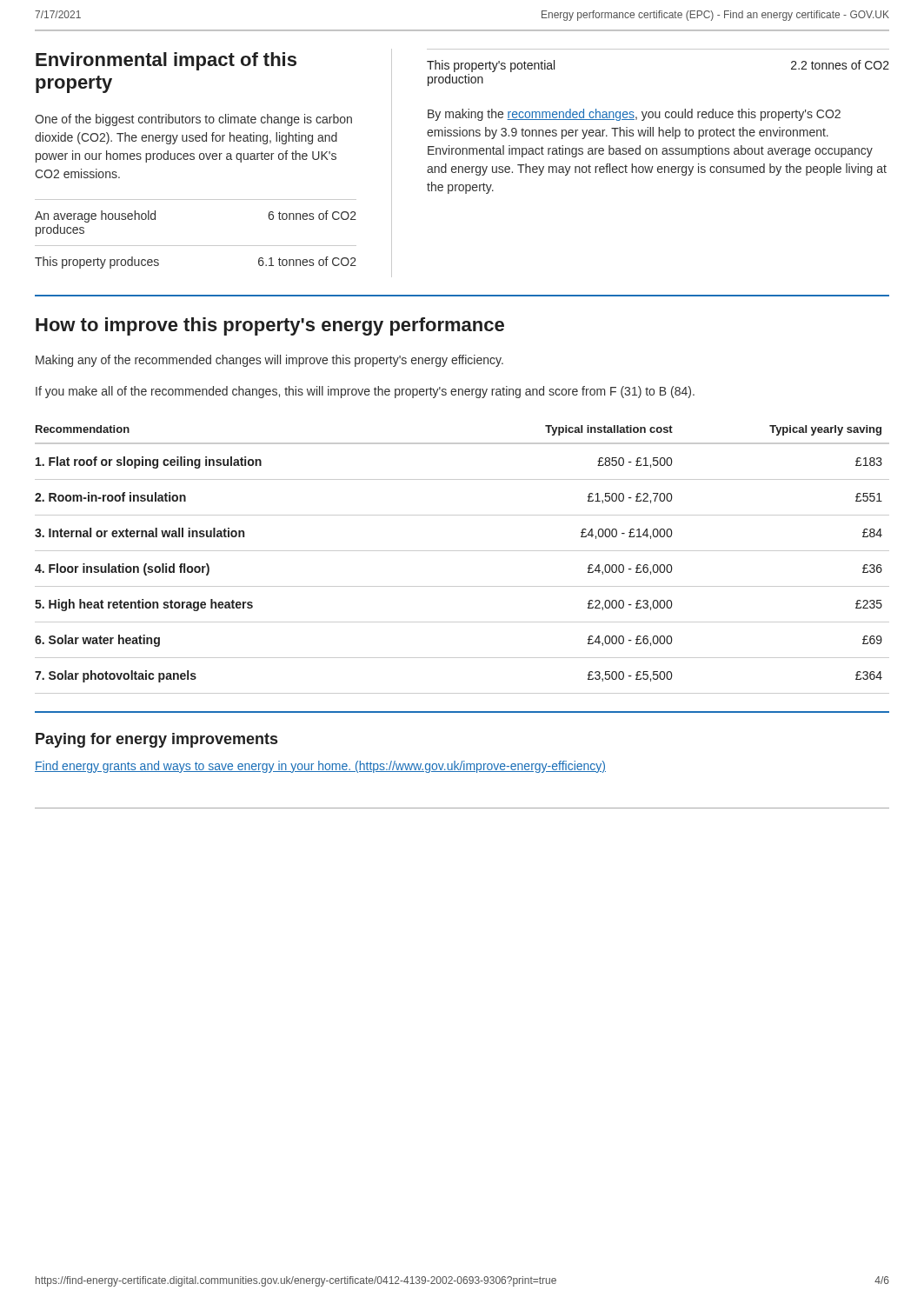The height and width of the screenshot is (1304, 924).
Task: Select the text block starting "Making any of the"
Action: tap(269, 360)
